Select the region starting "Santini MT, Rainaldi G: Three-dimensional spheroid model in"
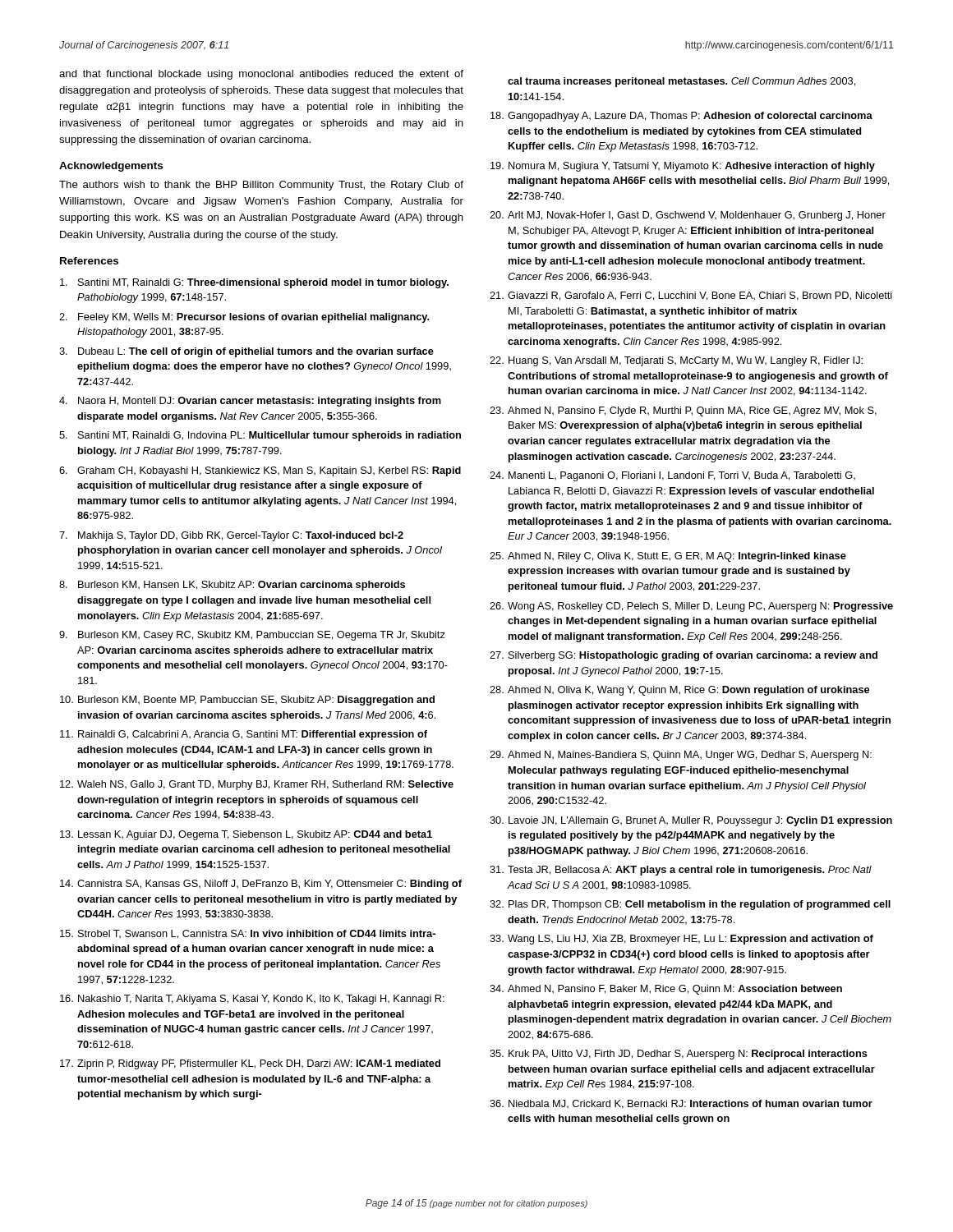953x1232 pixels. tap(261, 290)
